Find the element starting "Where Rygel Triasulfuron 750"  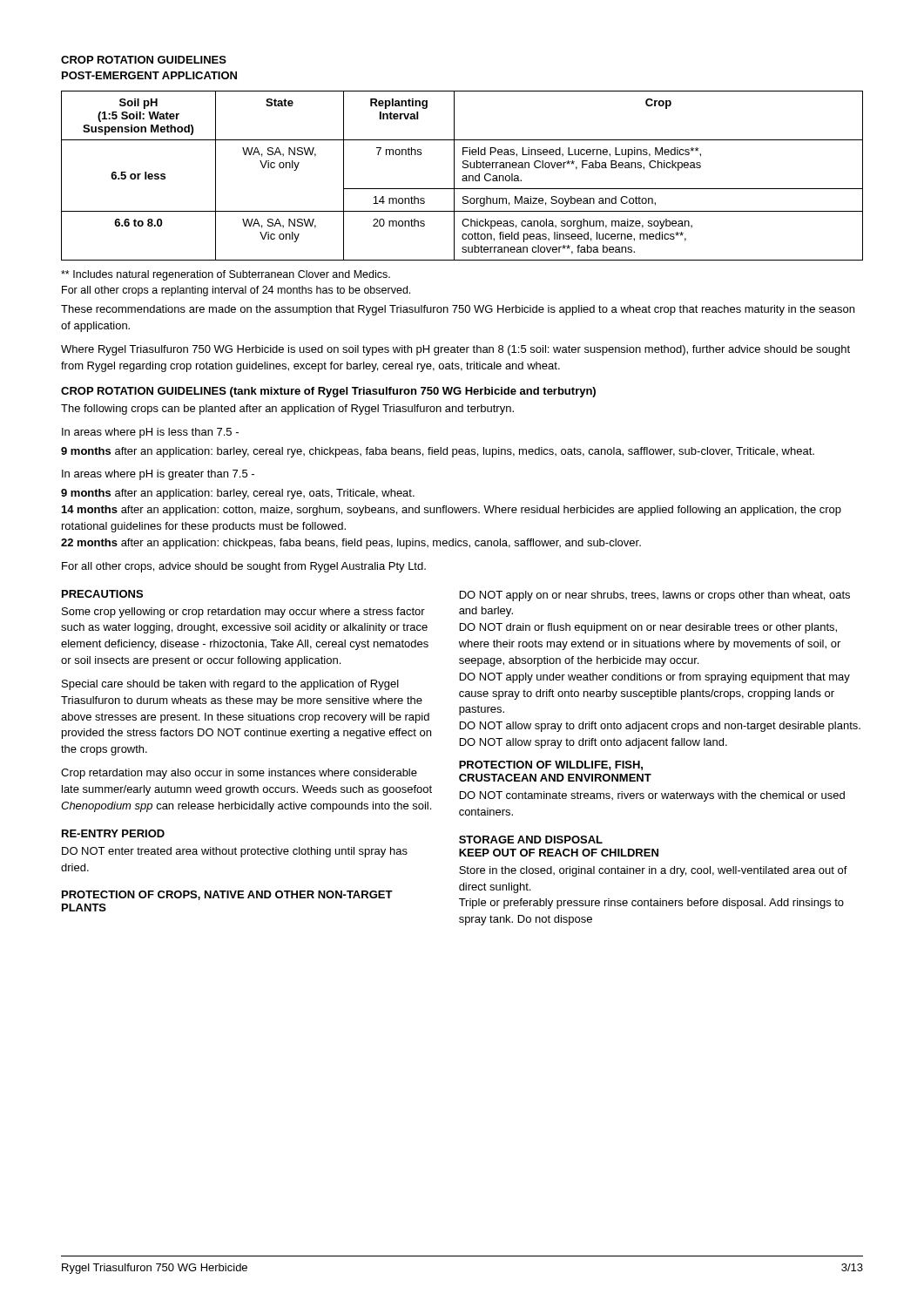coord(456,357)
